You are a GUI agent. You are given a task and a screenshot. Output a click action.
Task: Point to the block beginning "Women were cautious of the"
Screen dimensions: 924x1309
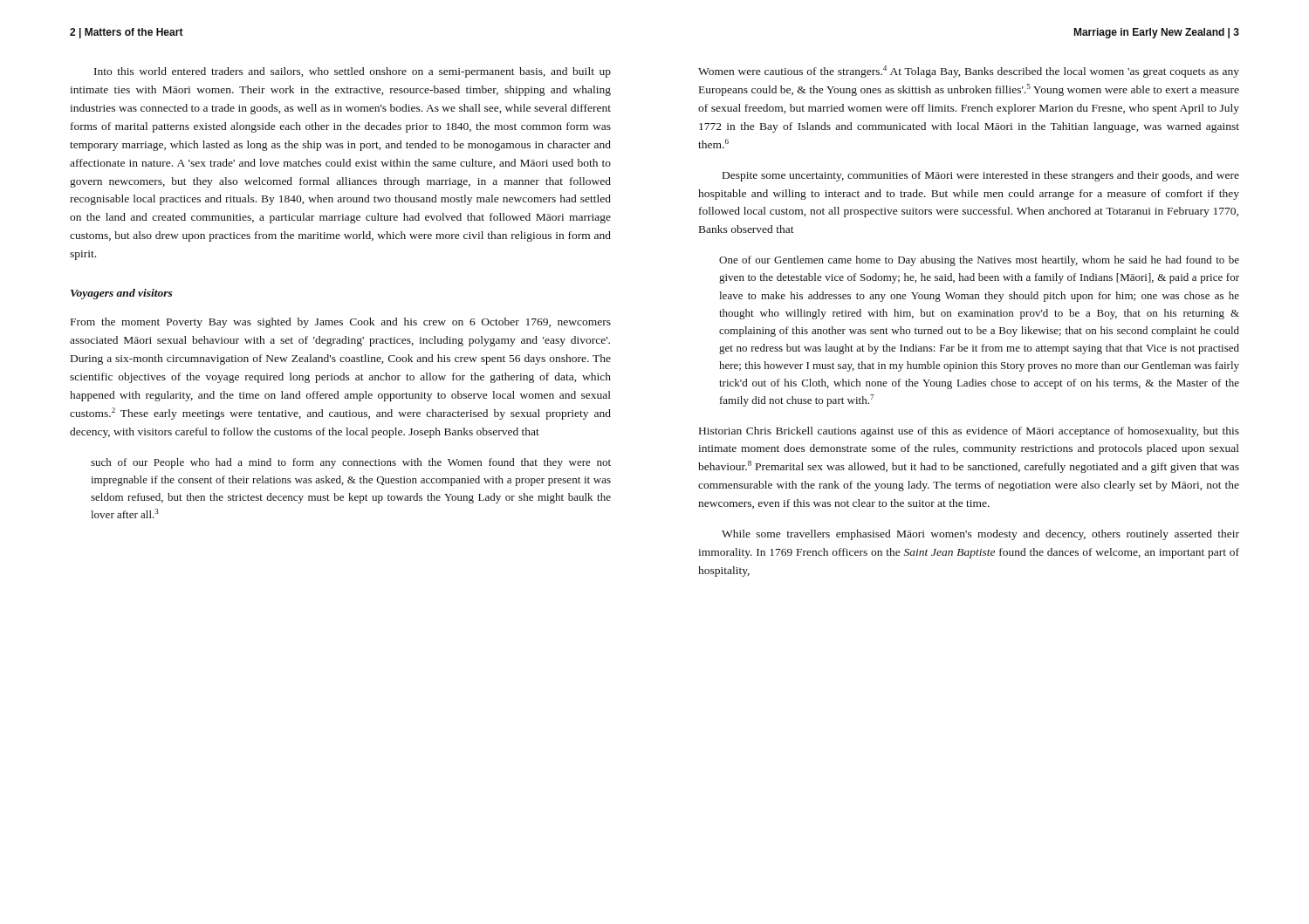(969, 108)
